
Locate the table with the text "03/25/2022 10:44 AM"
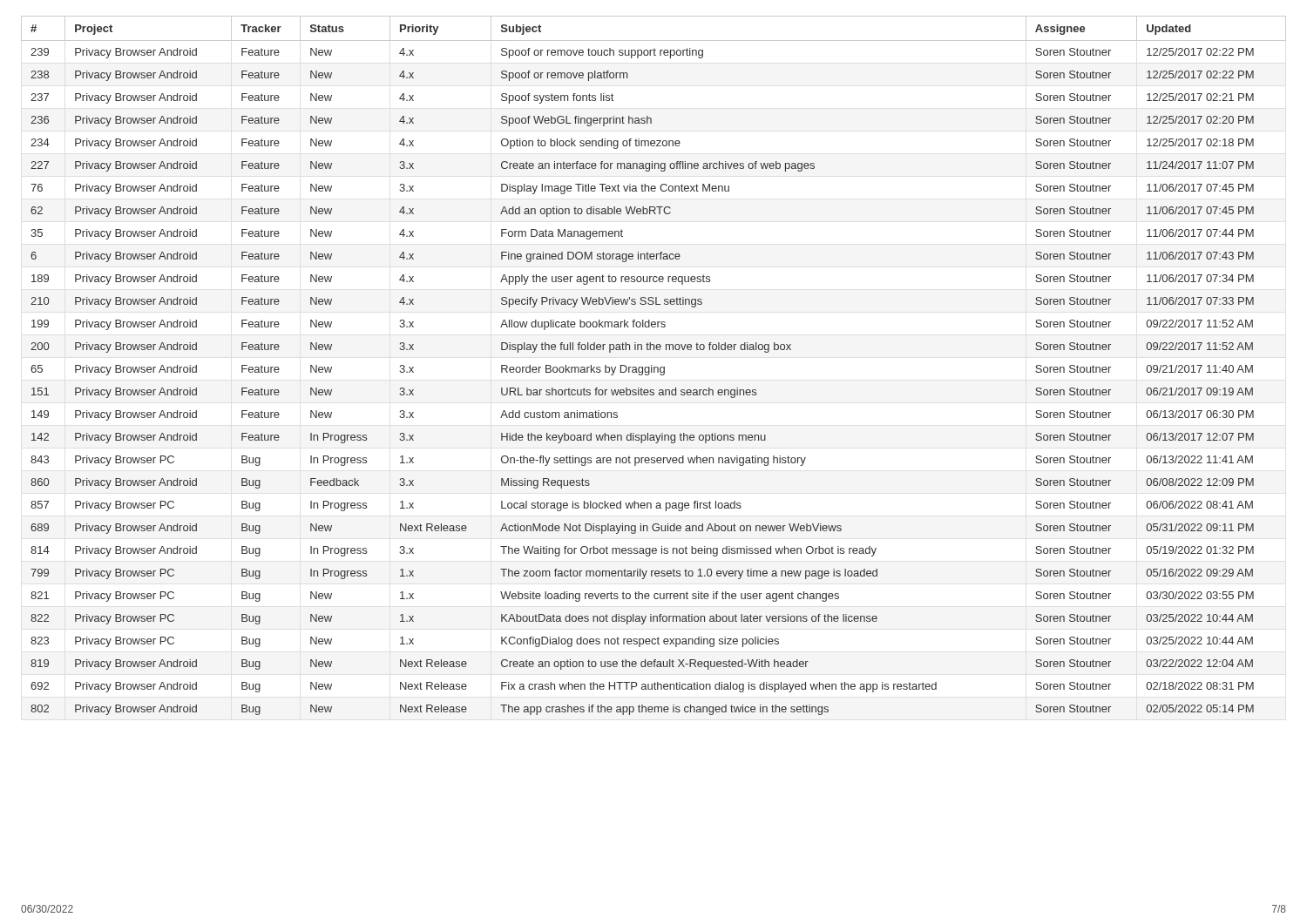coord(654,368)
